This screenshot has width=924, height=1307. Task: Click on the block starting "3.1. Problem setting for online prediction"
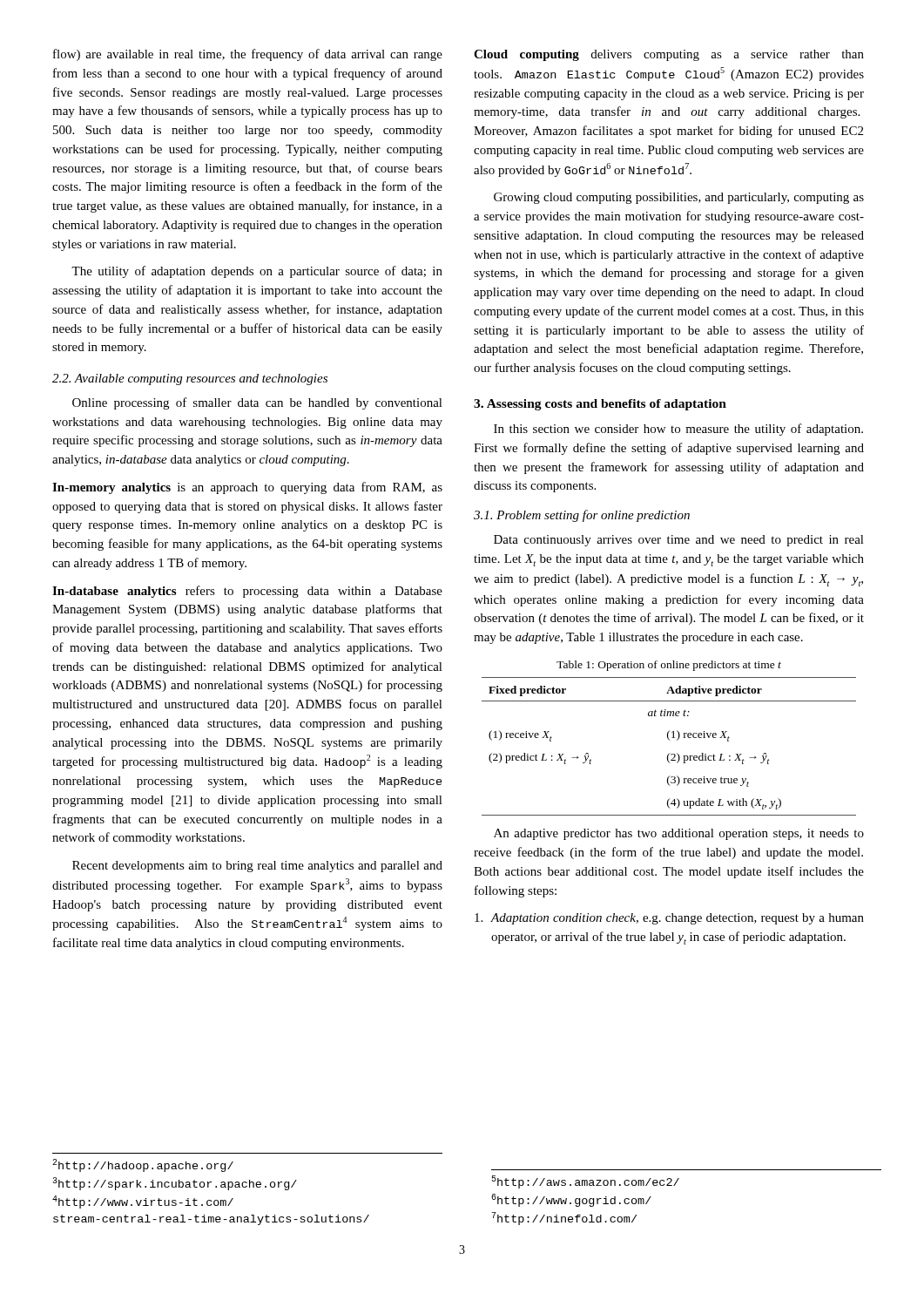pyautogui.click(x=669, y=516)
